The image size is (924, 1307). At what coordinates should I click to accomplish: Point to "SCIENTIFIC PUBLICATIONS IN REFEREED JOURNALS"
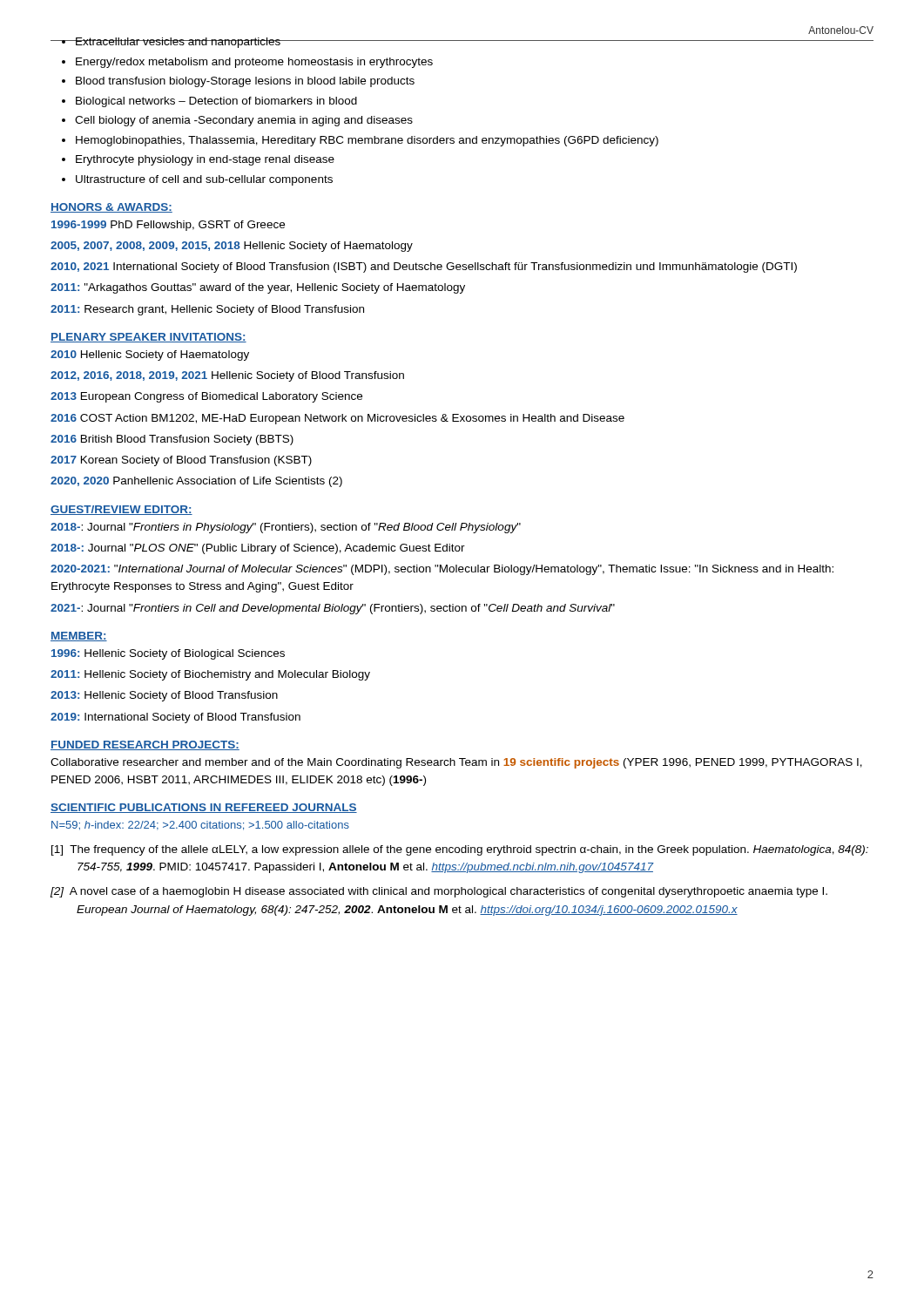point(204,807)
